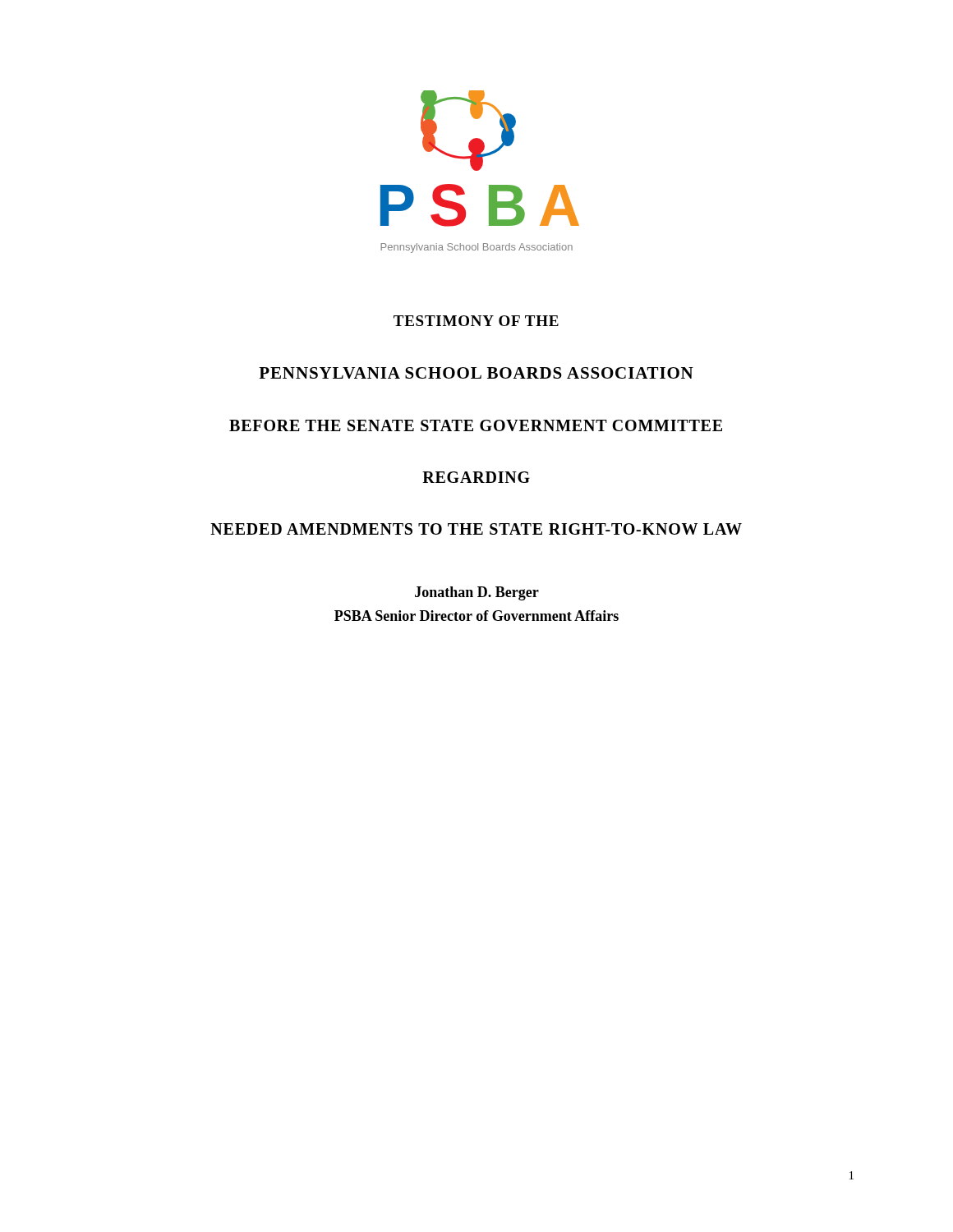The image size is (953, 1232).
Task: Point to "NEEDED AMENDMENTS TO THE STATE RIGHT-TO-KNOW LAW"
Action: 476,529
